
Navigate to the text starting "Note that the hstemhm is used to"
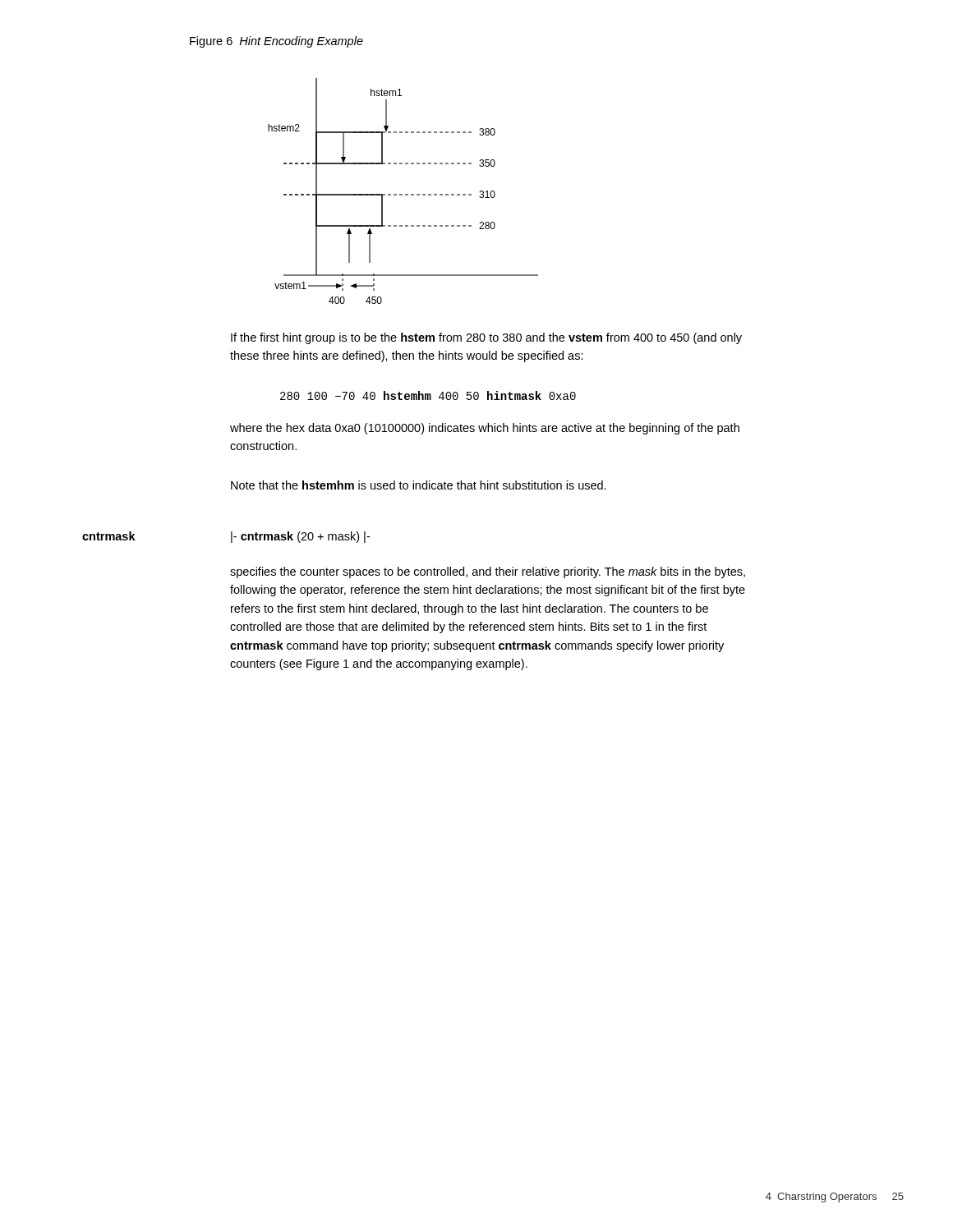[418, 485]
